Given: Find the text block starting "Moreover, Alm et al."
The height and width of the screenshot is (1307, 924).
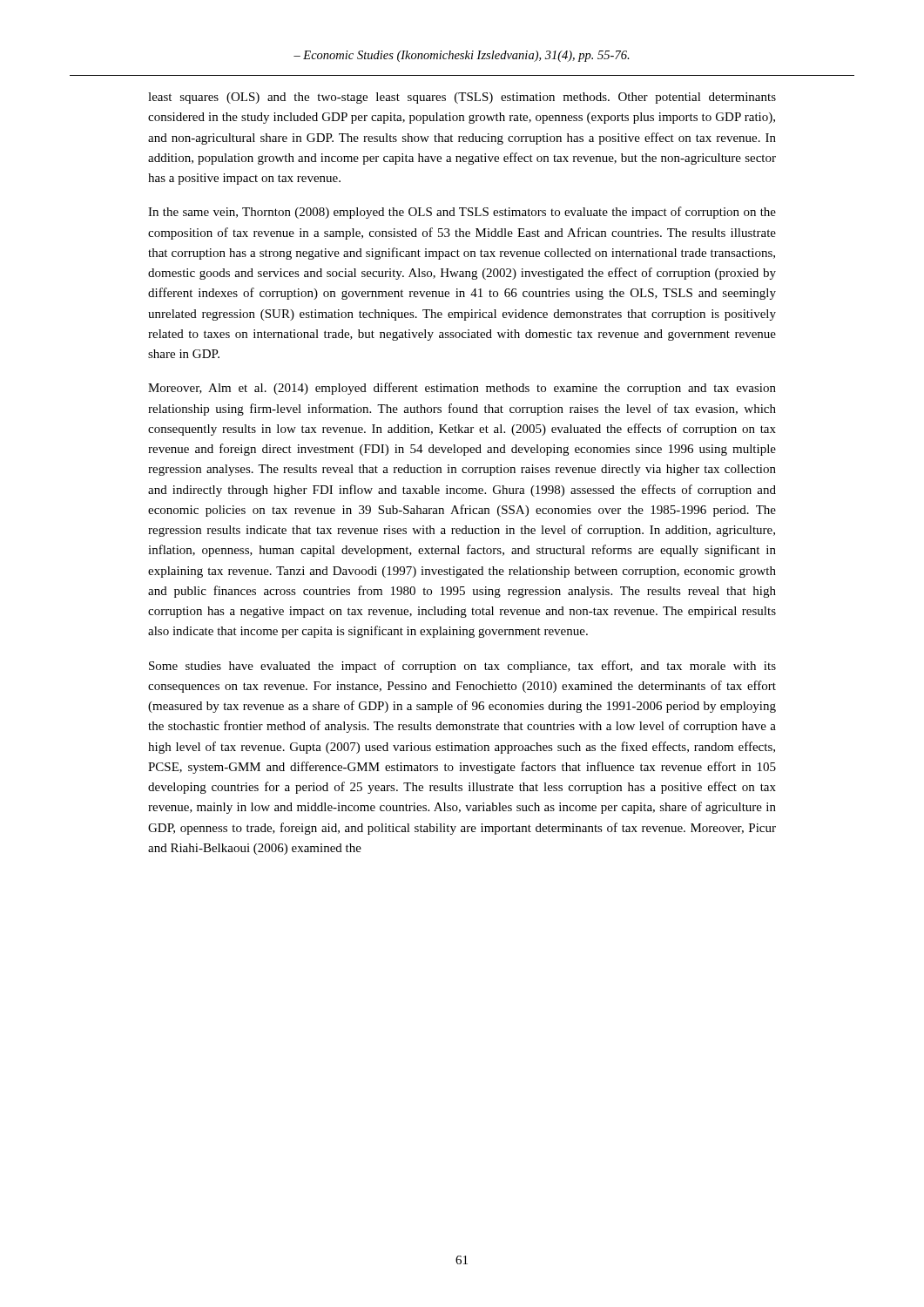Looking at the screenshot, I should (x=462, y=510).
